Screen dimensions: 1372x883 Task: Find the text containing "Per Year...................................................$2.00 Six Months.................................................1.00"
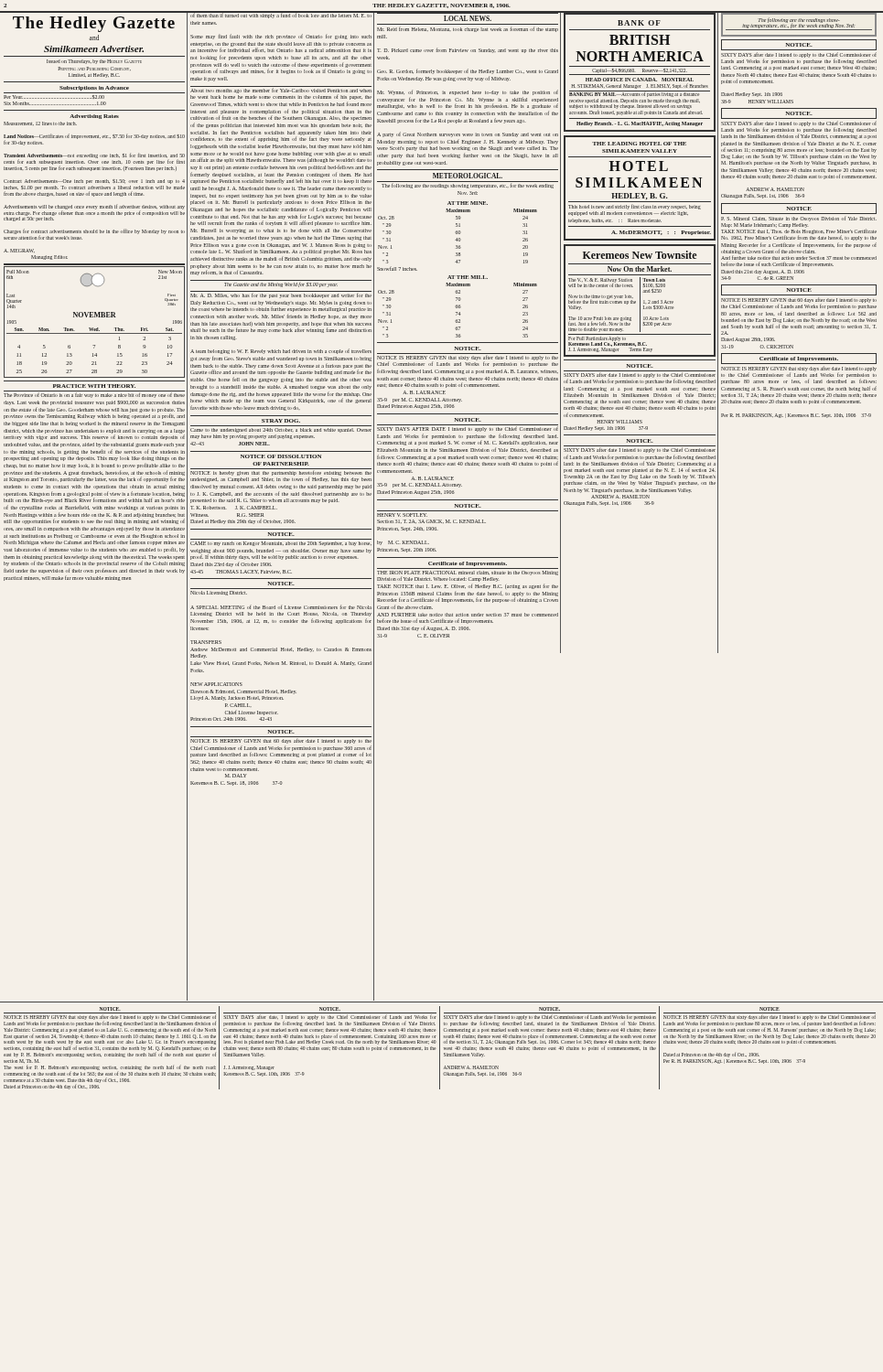click(x=55, y=100)
